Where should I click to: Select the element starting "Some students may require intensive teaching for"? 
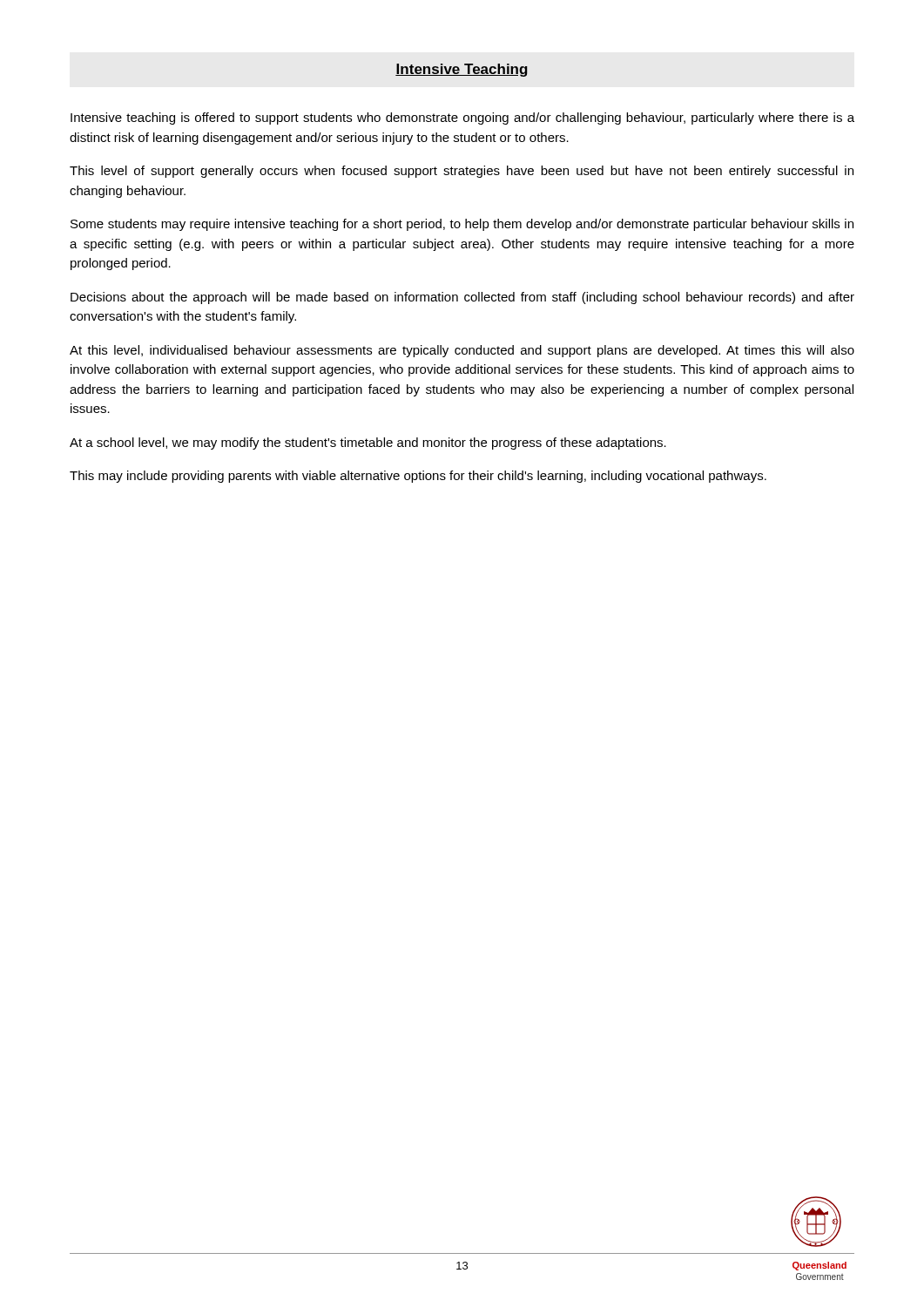(x=462, y=243)
